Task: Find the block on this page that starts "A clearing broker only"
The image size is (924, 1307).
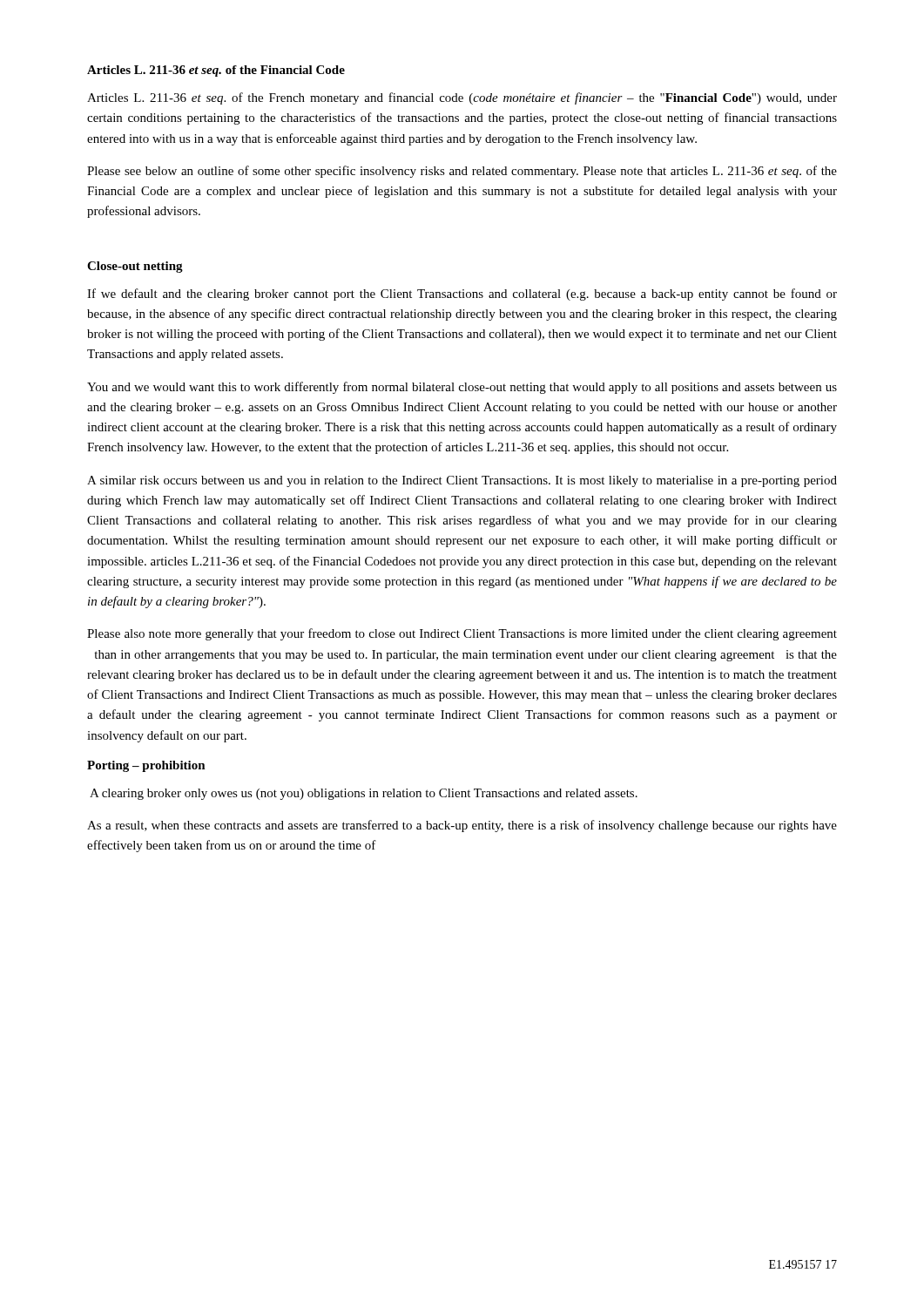Action: (362, 793)
